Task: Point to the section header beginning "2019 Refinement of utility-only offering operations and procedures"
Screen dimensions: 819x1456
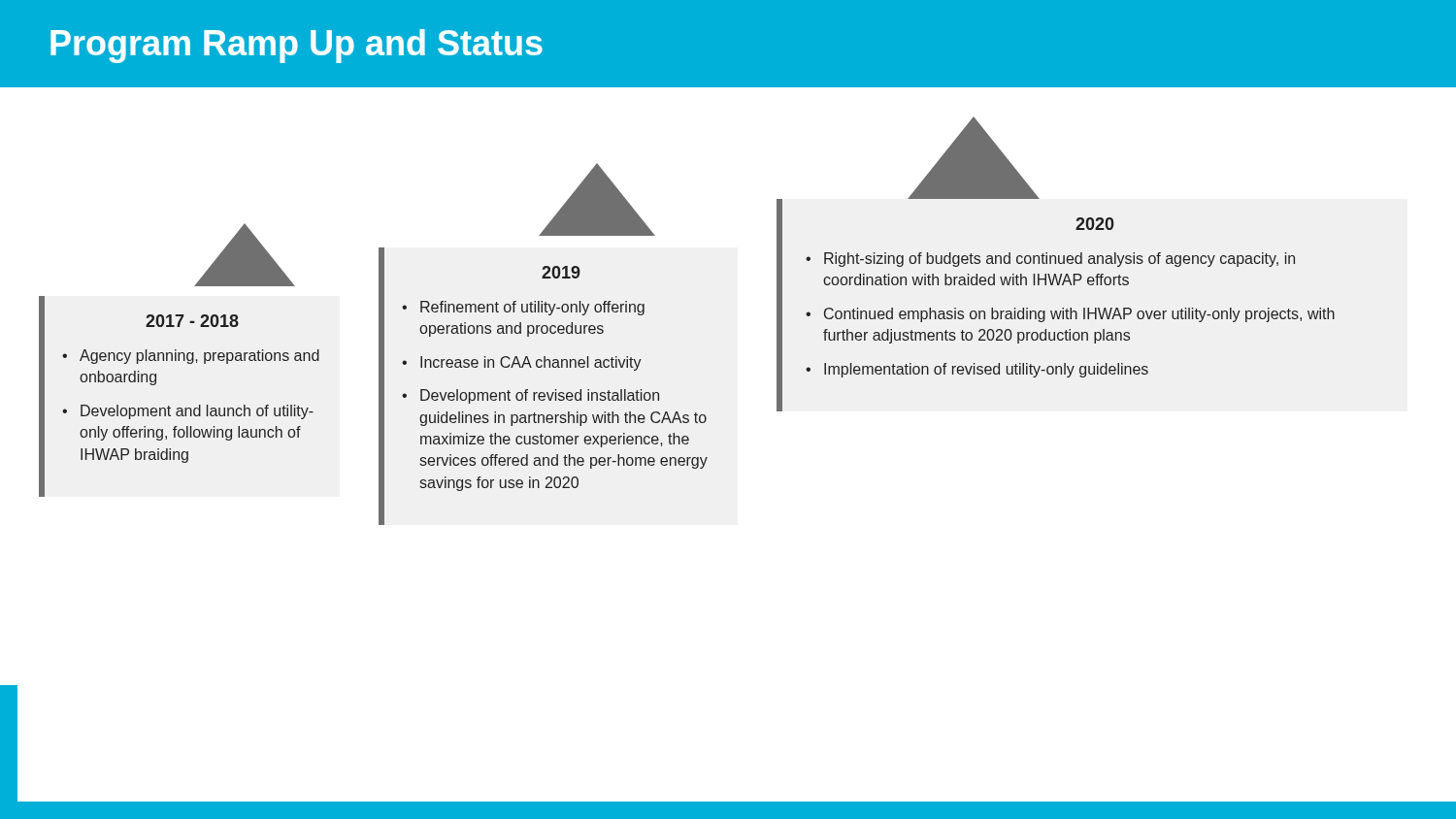Action: pos(561,379)
